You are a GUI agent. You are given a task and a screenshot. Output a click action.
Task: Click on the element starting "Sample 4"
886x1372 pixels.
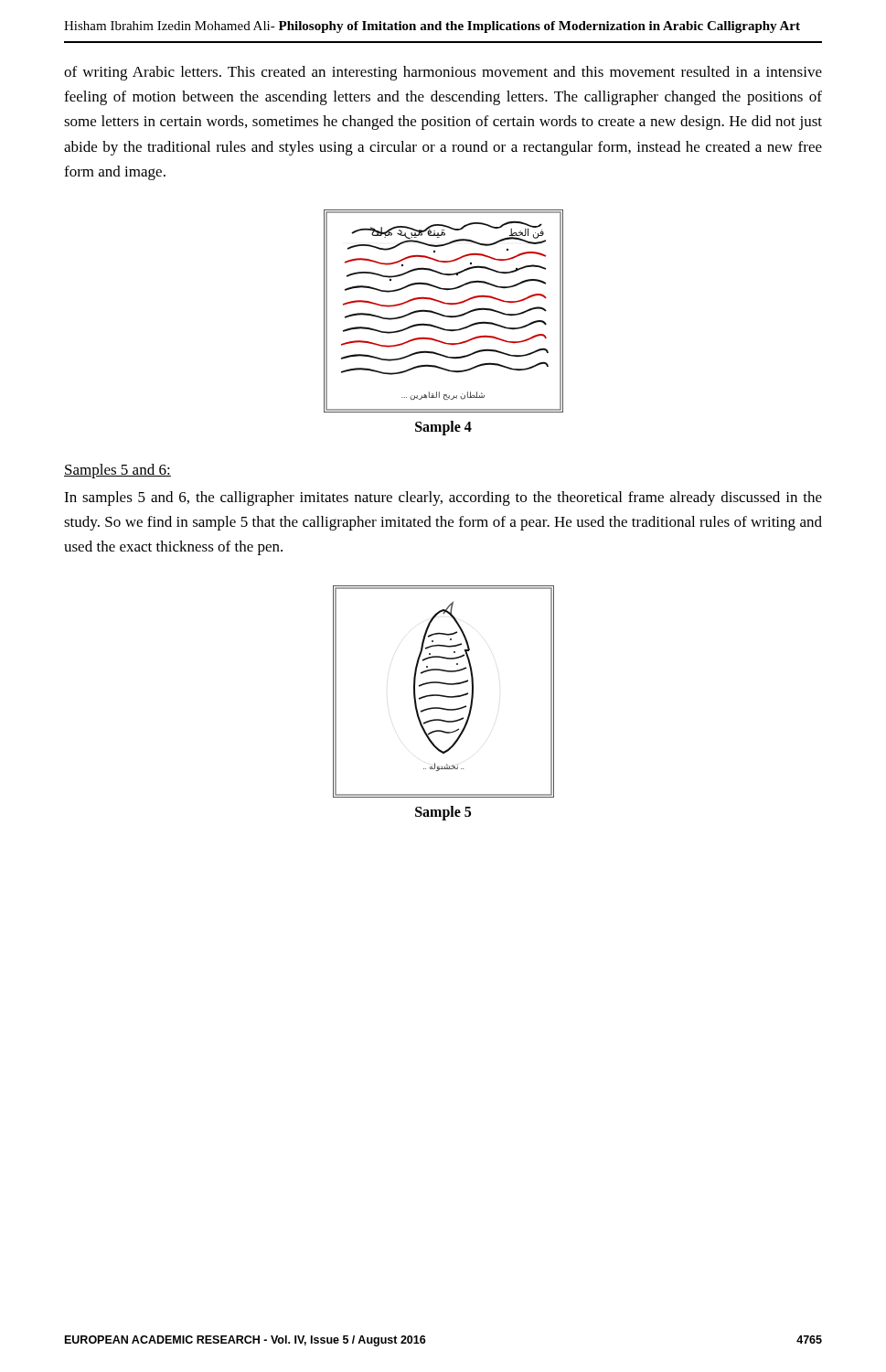[443, 427]
